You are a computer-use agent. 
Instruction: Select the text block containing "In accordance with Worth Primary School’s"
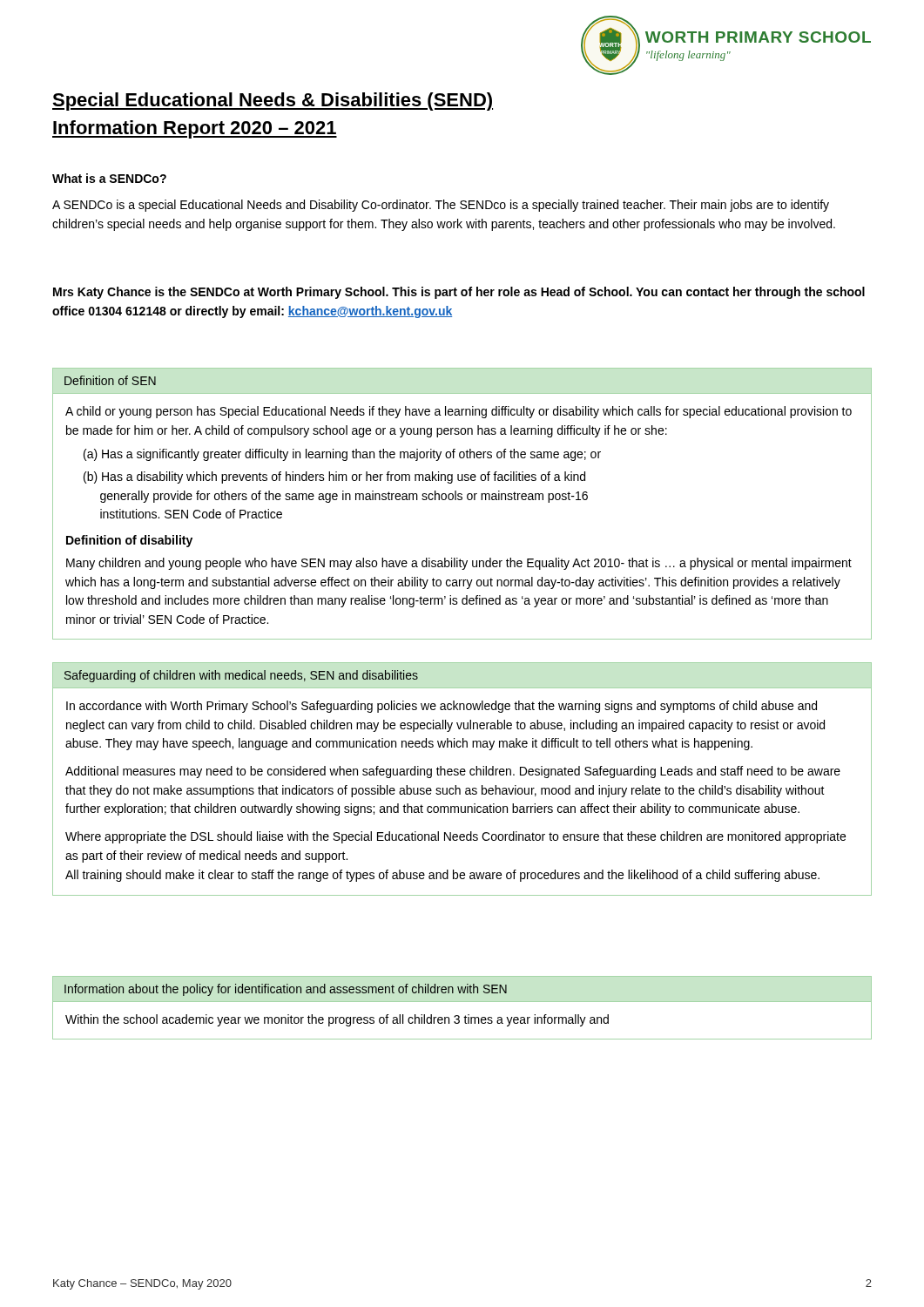tap(446, 725)
